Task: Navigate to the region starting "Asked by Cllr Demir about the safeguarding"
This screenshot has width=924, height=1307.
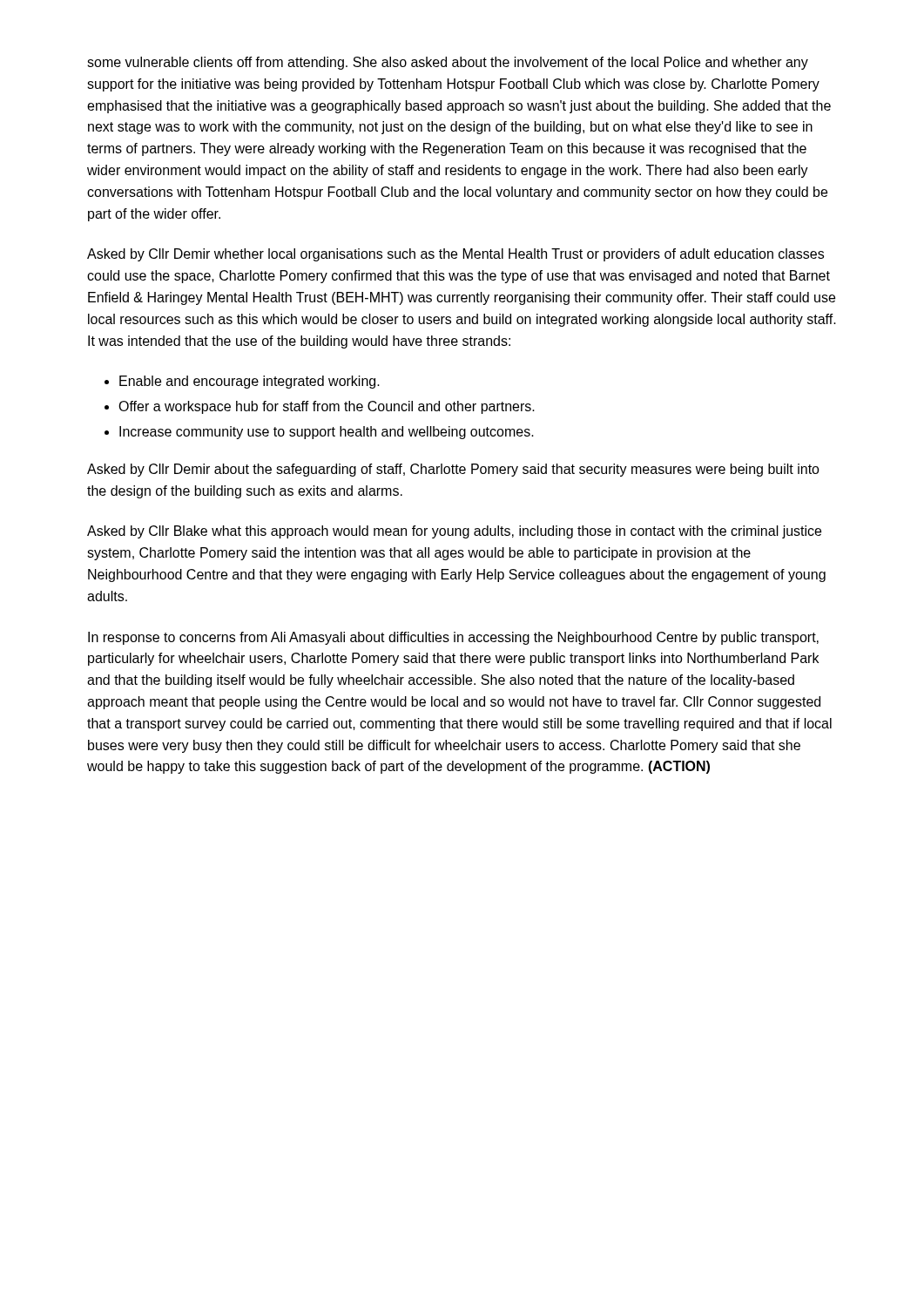Action: pyautogui.click(x=453, y=480)
